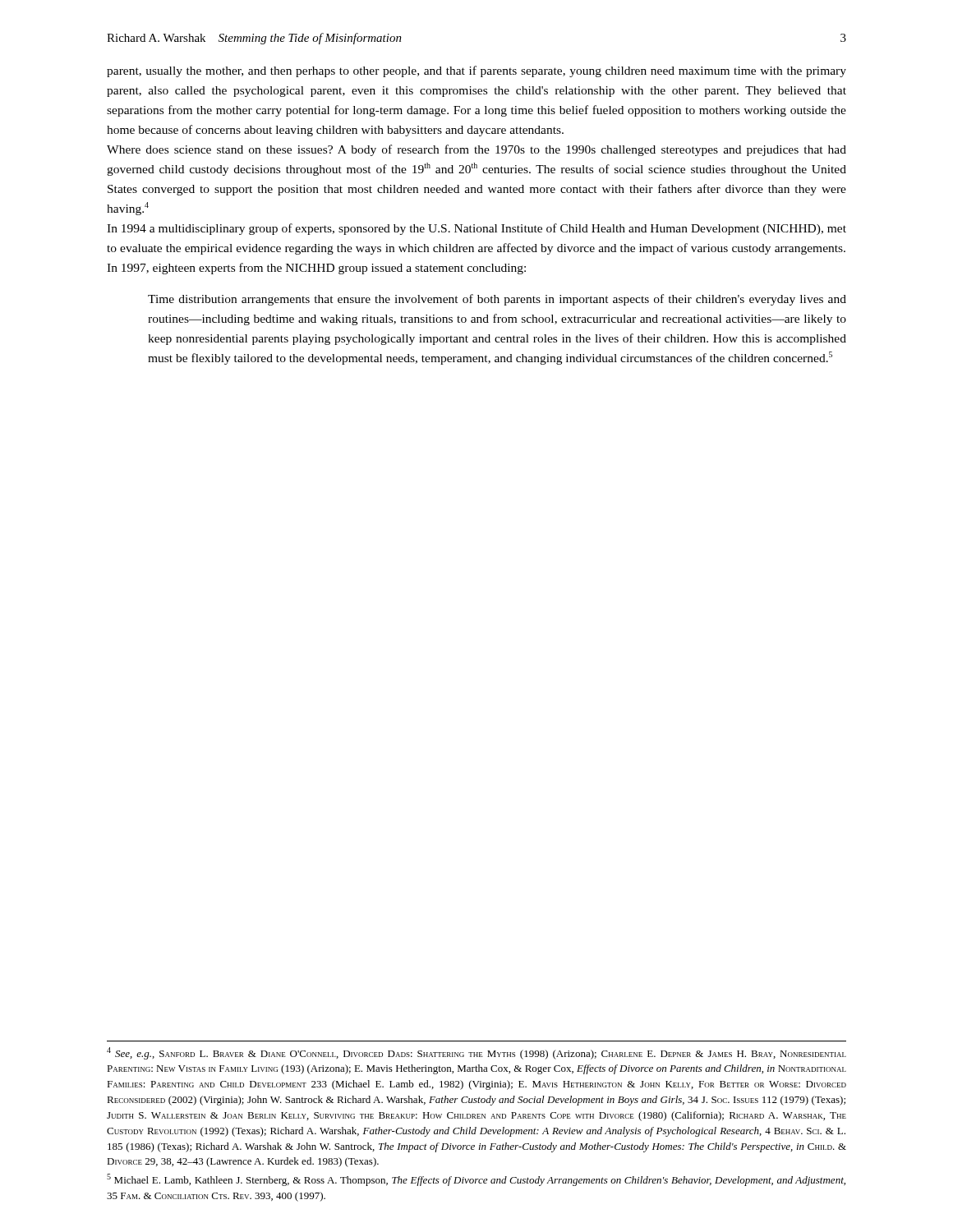Locate the block of text that opens with "5 Michael E. Lamb,"
Image resolution: width=953 pixels, height=1232 pixels.
476,1187
